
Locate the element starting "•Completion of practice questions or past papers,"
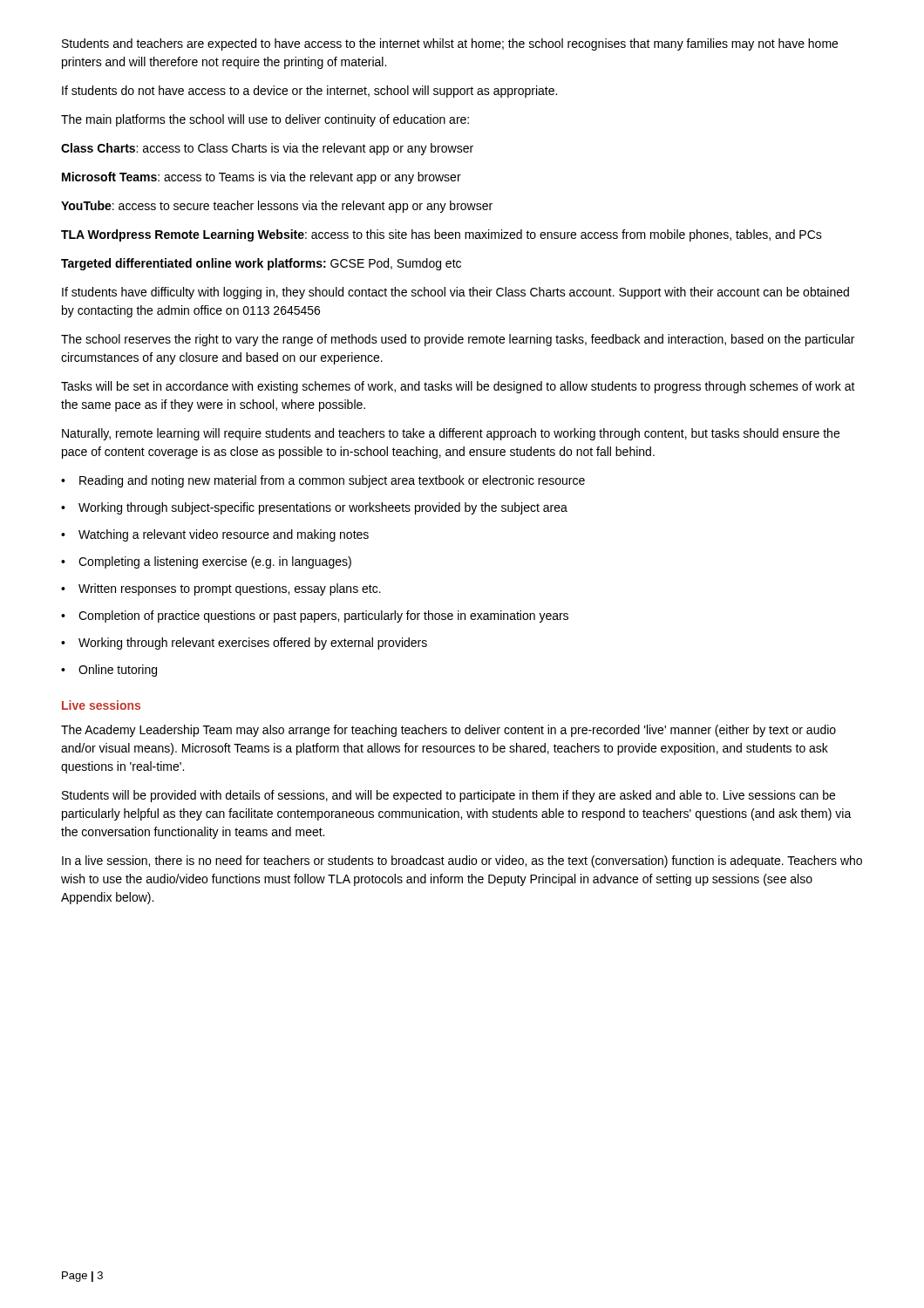pos(315,616)
